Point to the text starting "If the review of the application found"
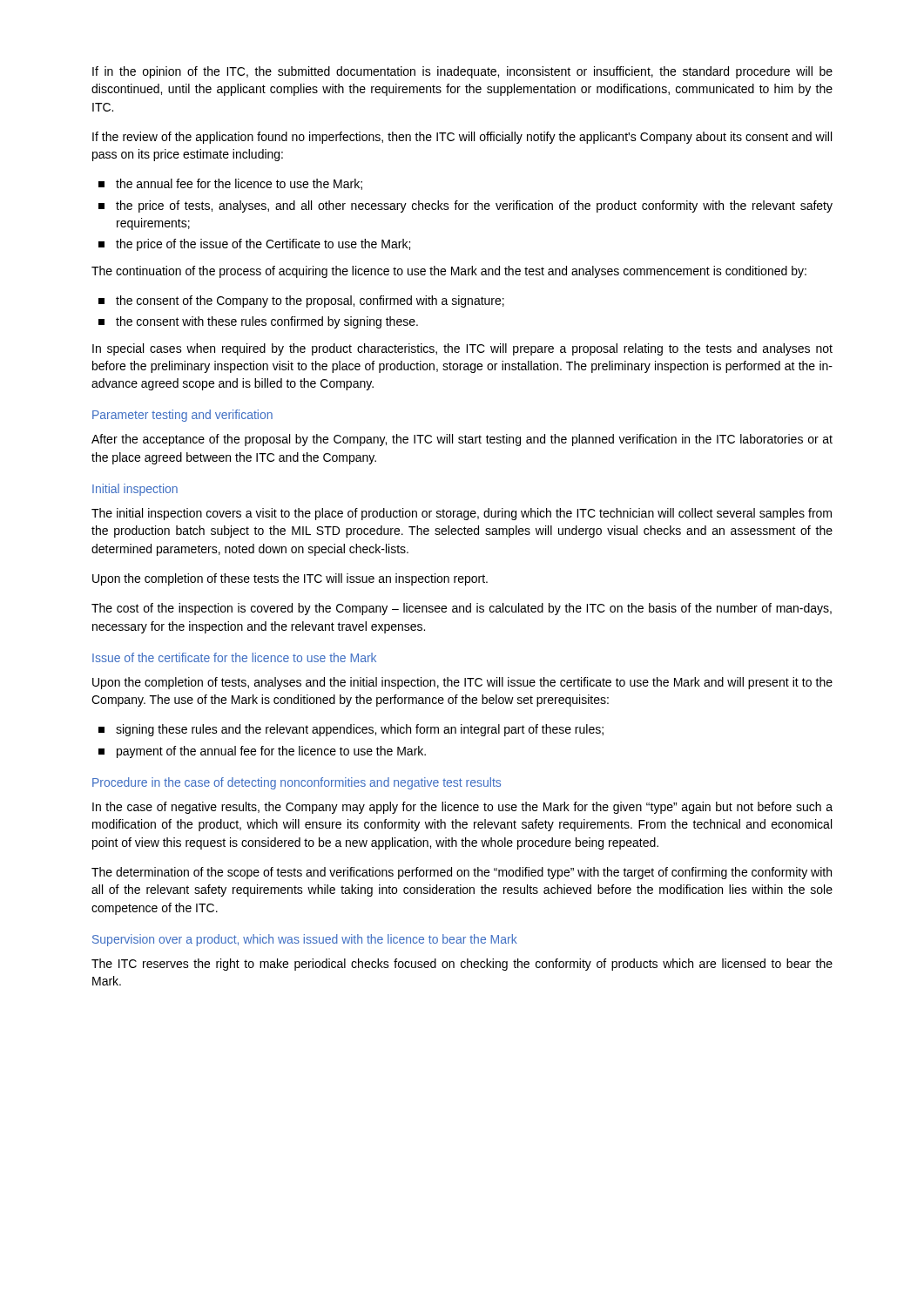This screenshot has height=1307, width=924. click(462, 146)
